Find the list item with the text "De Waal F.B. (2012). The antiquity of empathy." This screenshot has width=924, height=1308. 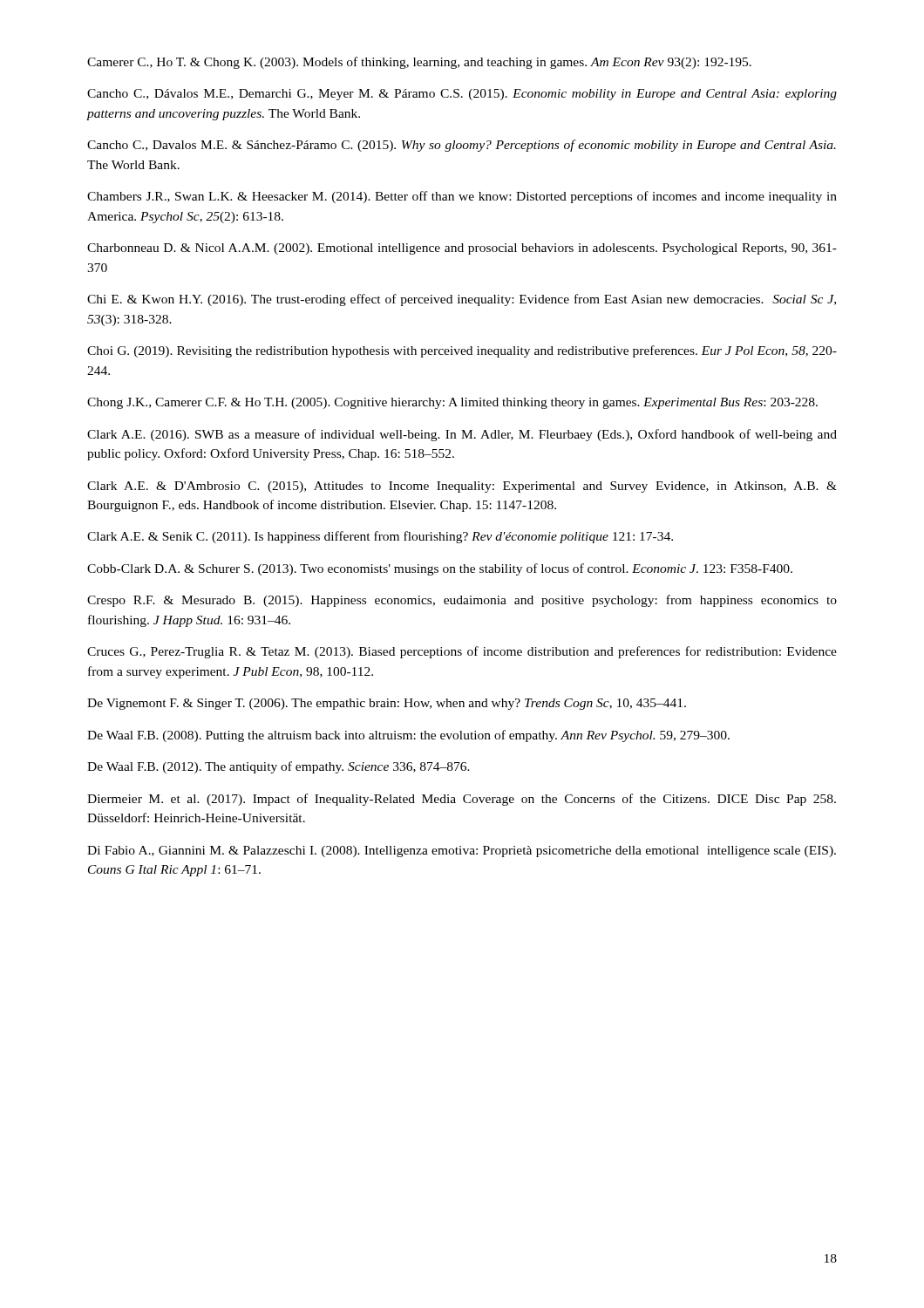[279, 766]
